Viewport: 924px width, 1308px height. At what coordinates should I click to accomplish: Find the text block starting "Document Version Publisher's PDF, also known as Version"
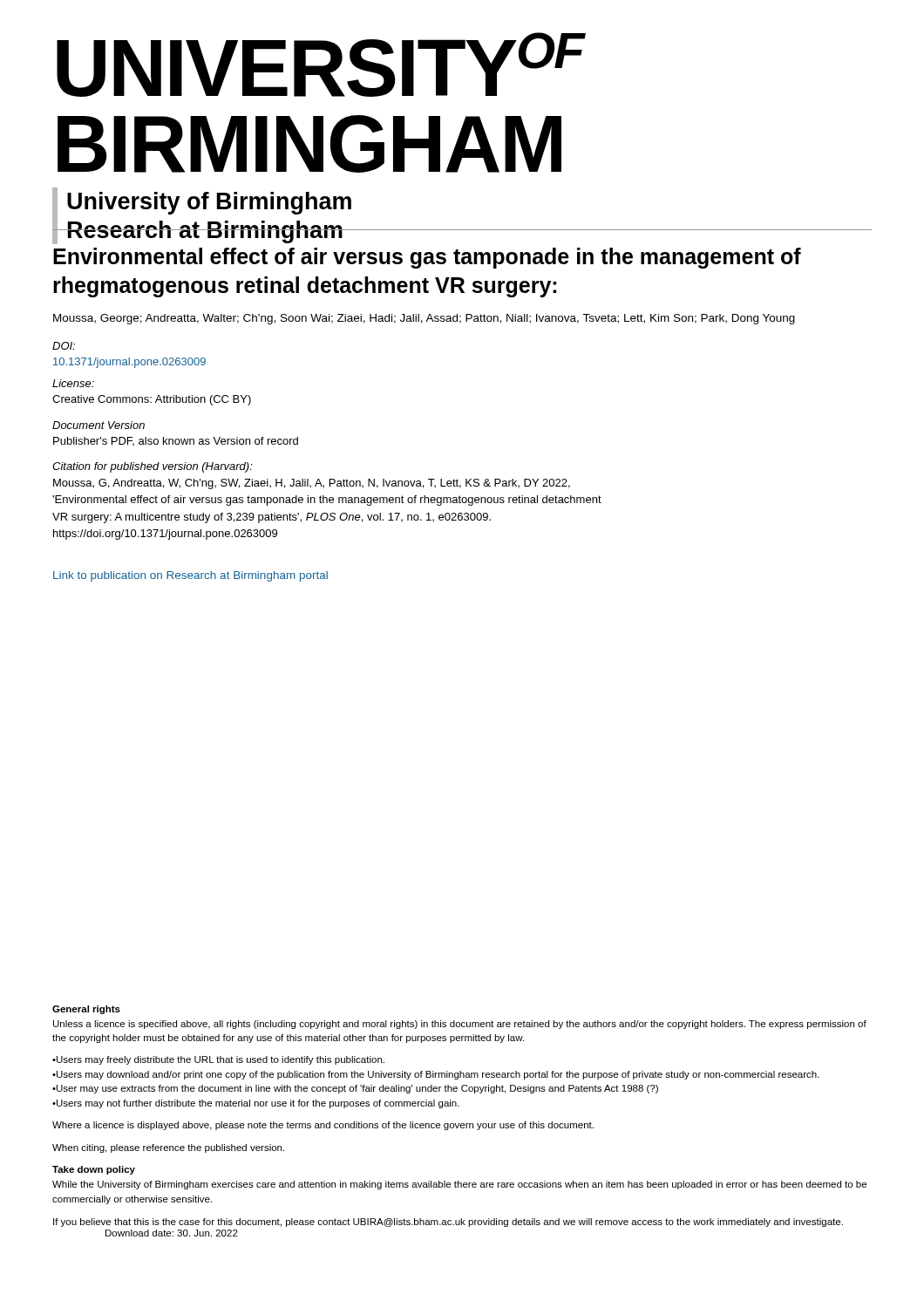tap(99, 425)
